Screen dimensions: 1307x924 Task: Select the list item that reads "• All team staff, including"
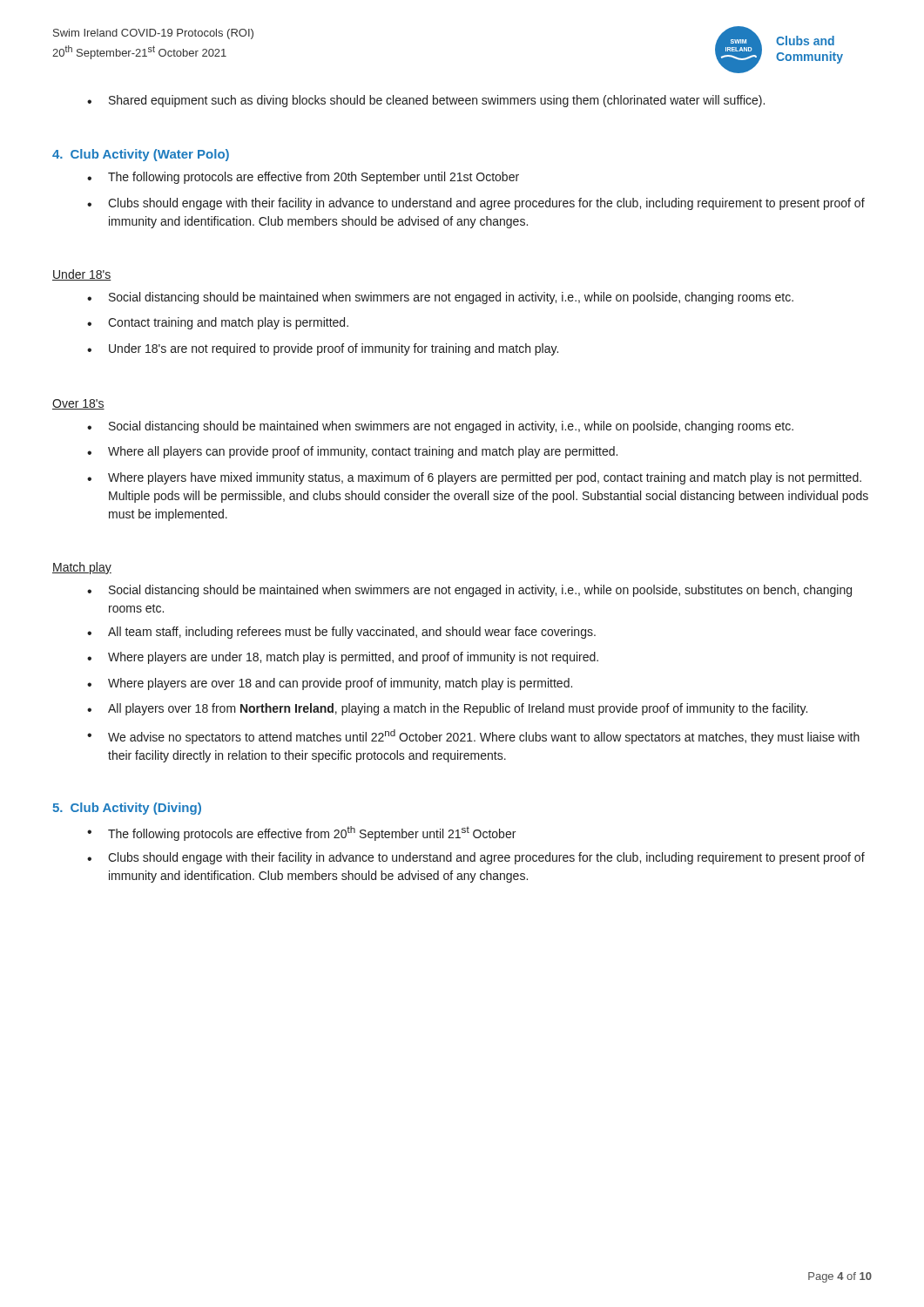(x=479, y=633)
